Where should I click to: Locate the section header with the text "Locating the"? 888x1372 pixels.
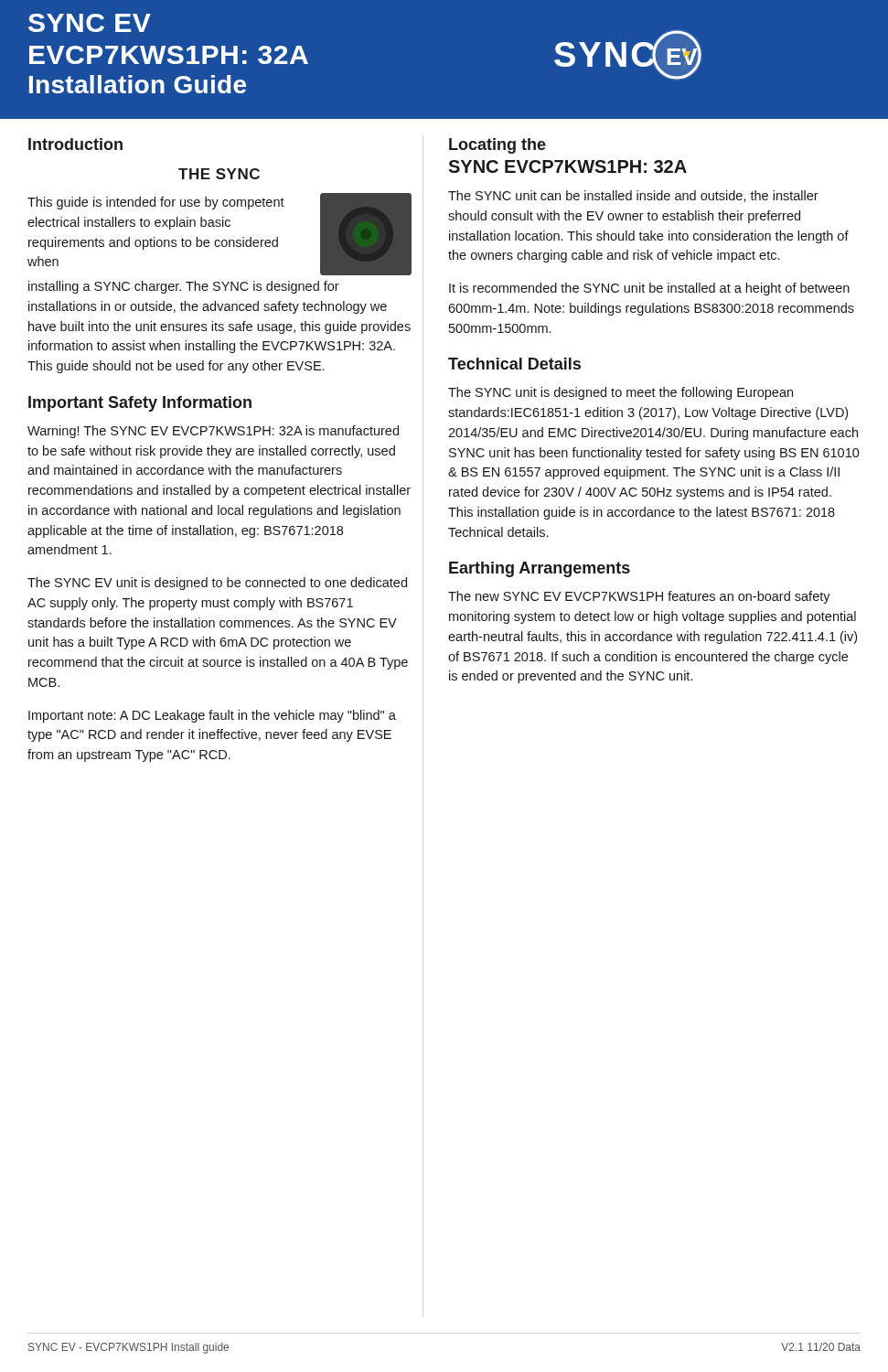point(497,145)
